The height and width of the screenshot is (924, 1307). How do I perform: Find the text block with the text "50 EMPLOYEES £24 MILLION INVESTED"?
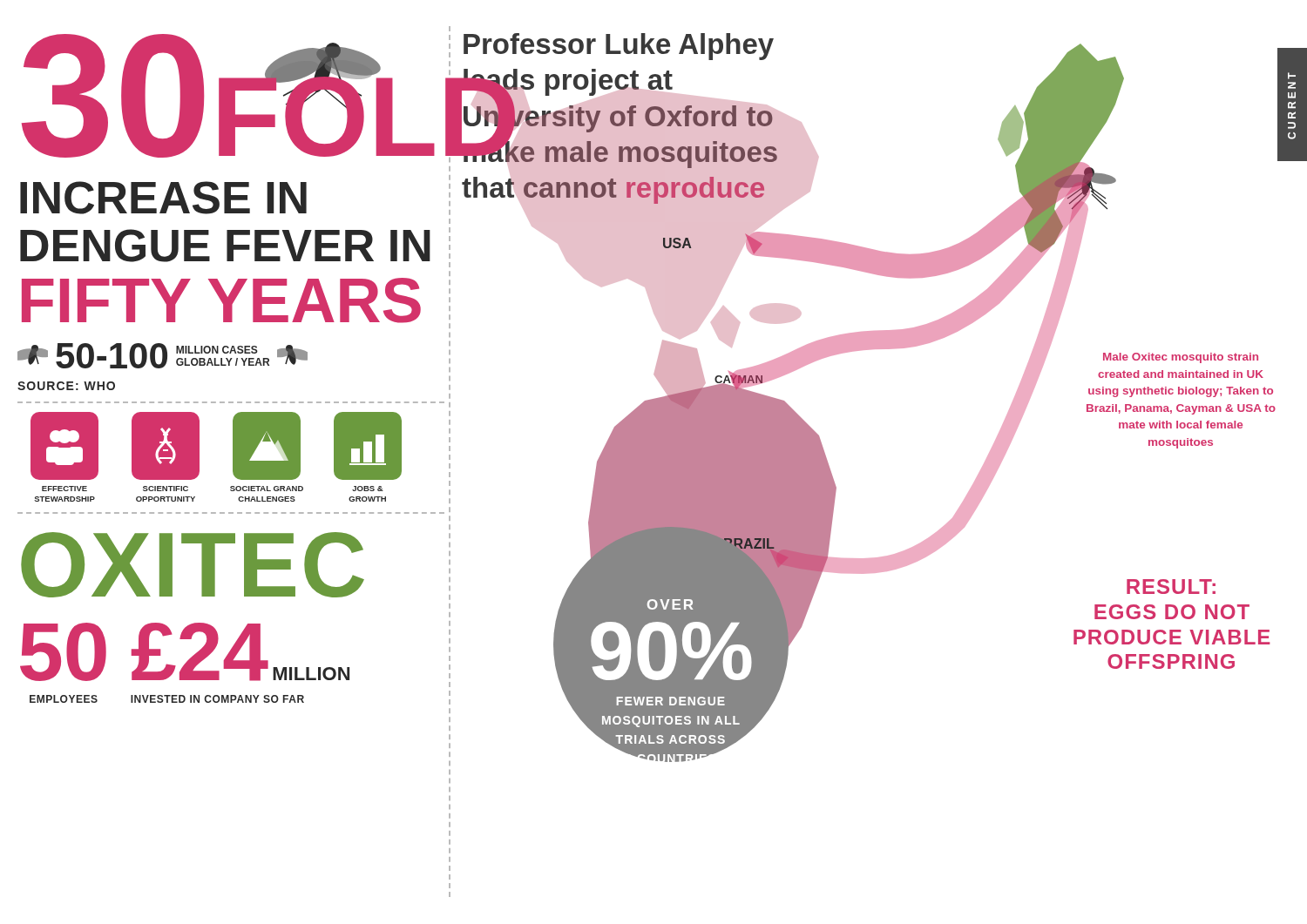[184, 658]
